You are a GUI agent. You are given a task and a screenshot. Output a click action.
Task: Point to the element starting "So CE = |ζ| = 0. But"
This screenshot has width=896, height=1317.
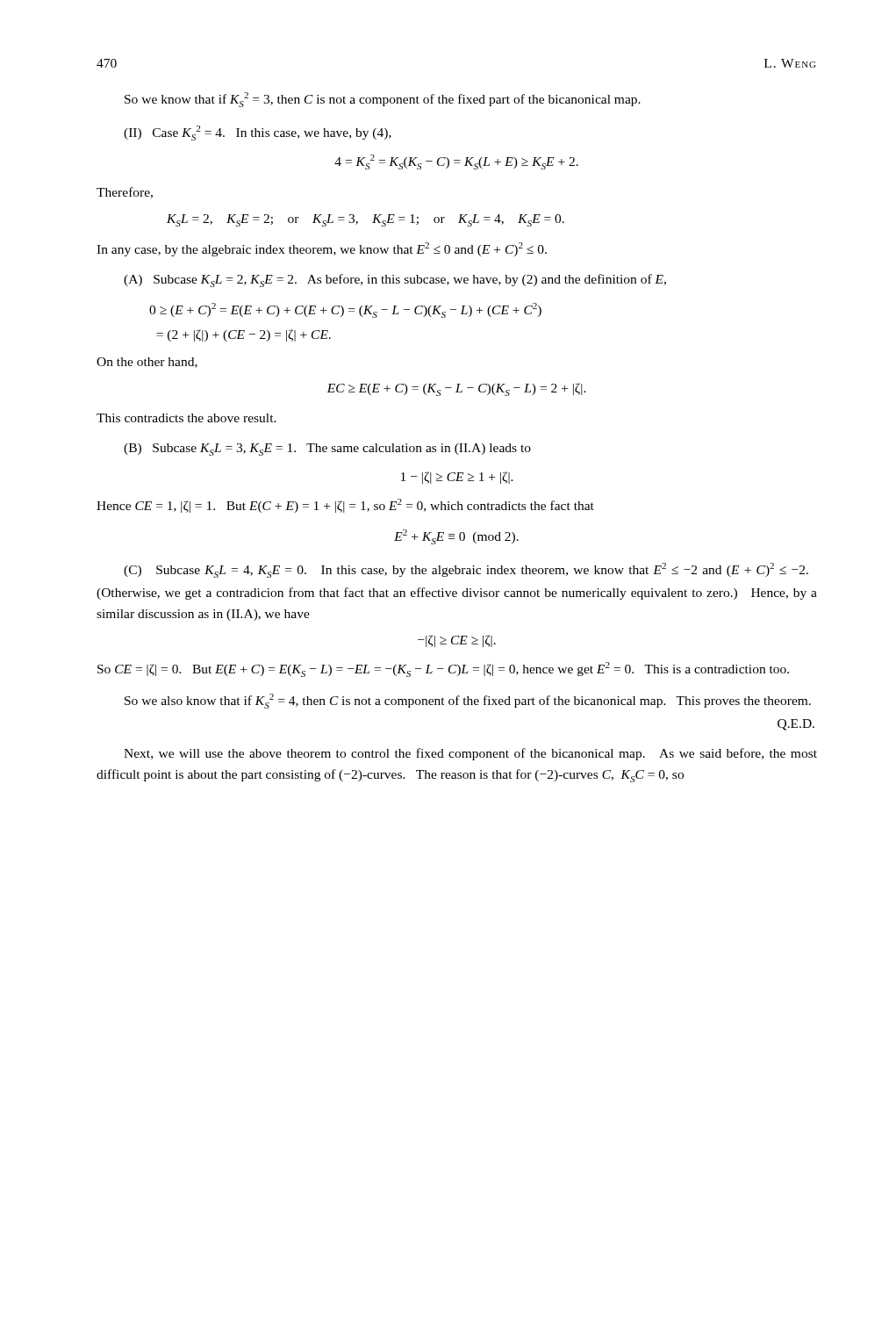(443, 669)
